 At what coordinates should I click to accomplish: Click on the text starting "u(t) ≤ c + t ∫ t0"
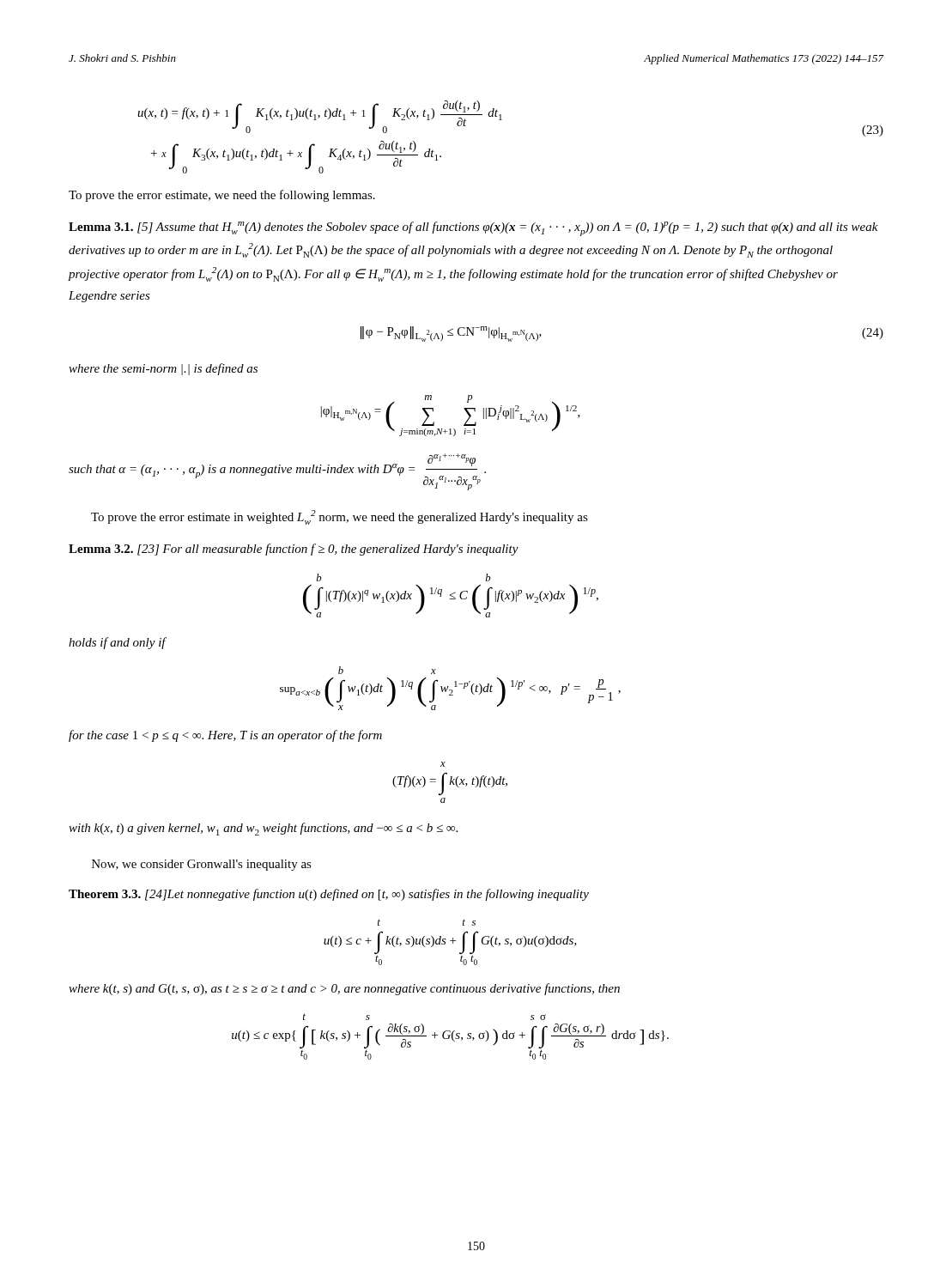(x=450, y=941)
